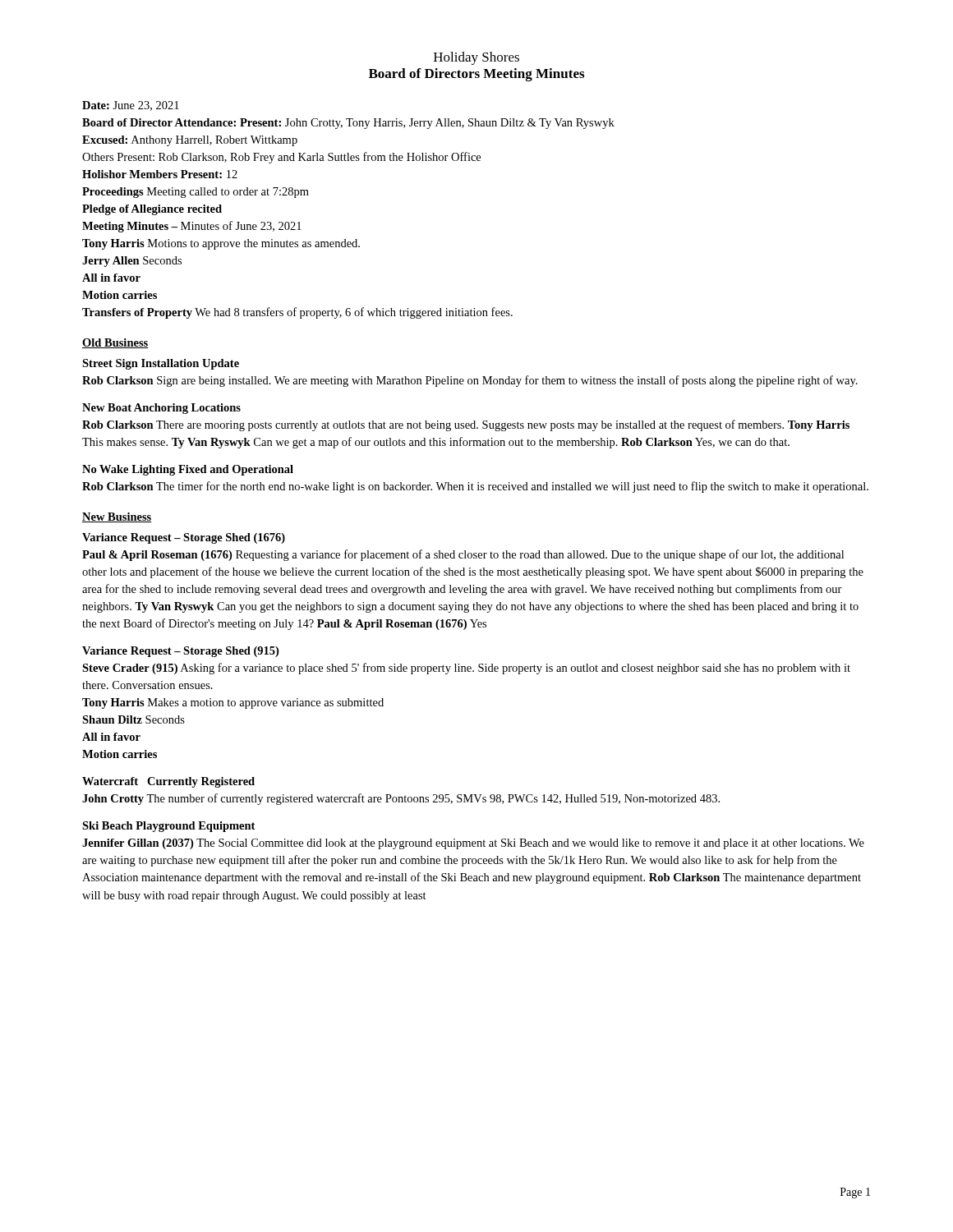
Task: Click on the title that says "Holiday Shores Board of Directors Meeting Minutes"
Action: [x=476, y=66]
